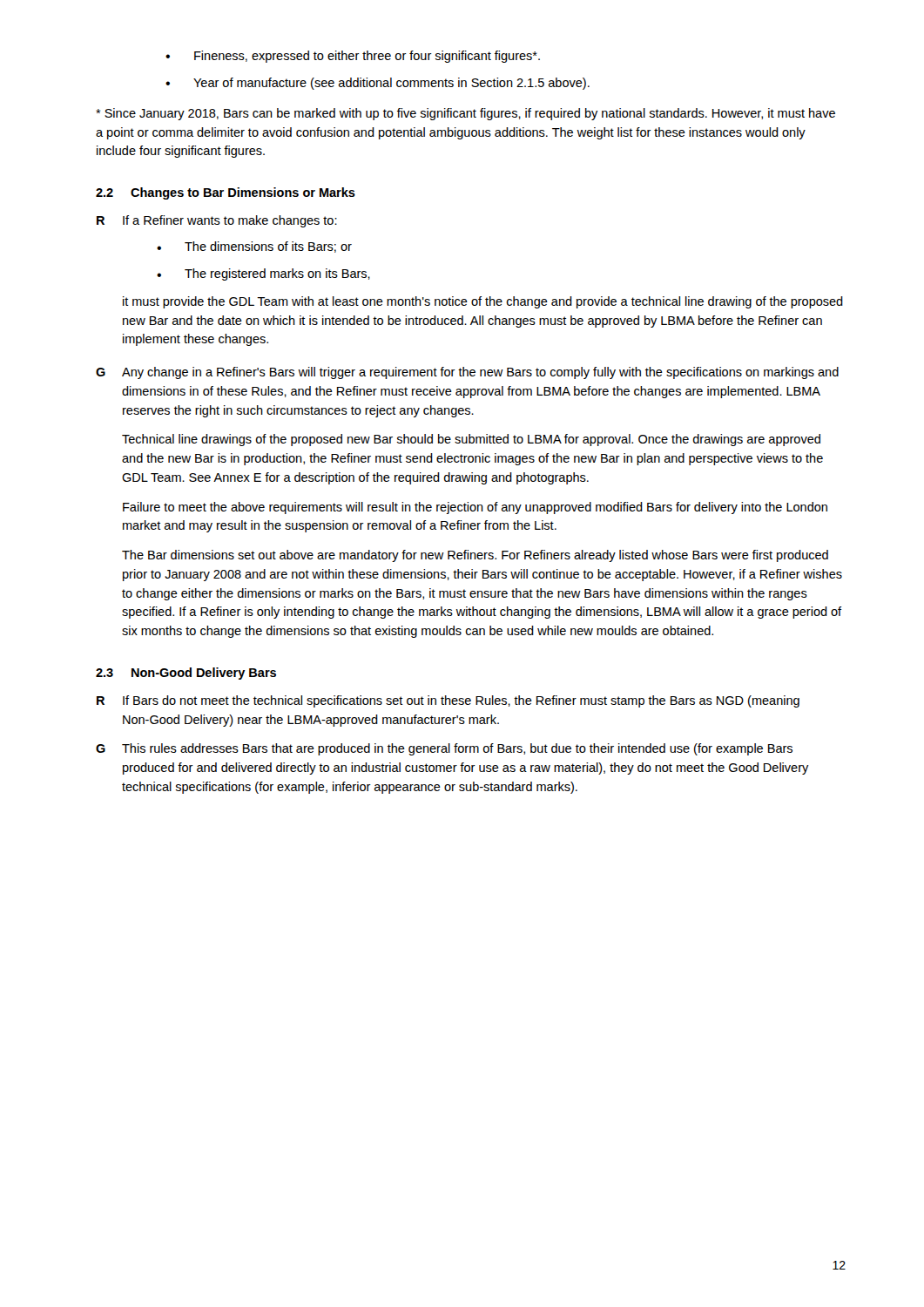This screenshot has width=924, height=1307.
Task: Locate the footnote that reads "Since January 2018, Bars"
Action: [x=466, y=132]
